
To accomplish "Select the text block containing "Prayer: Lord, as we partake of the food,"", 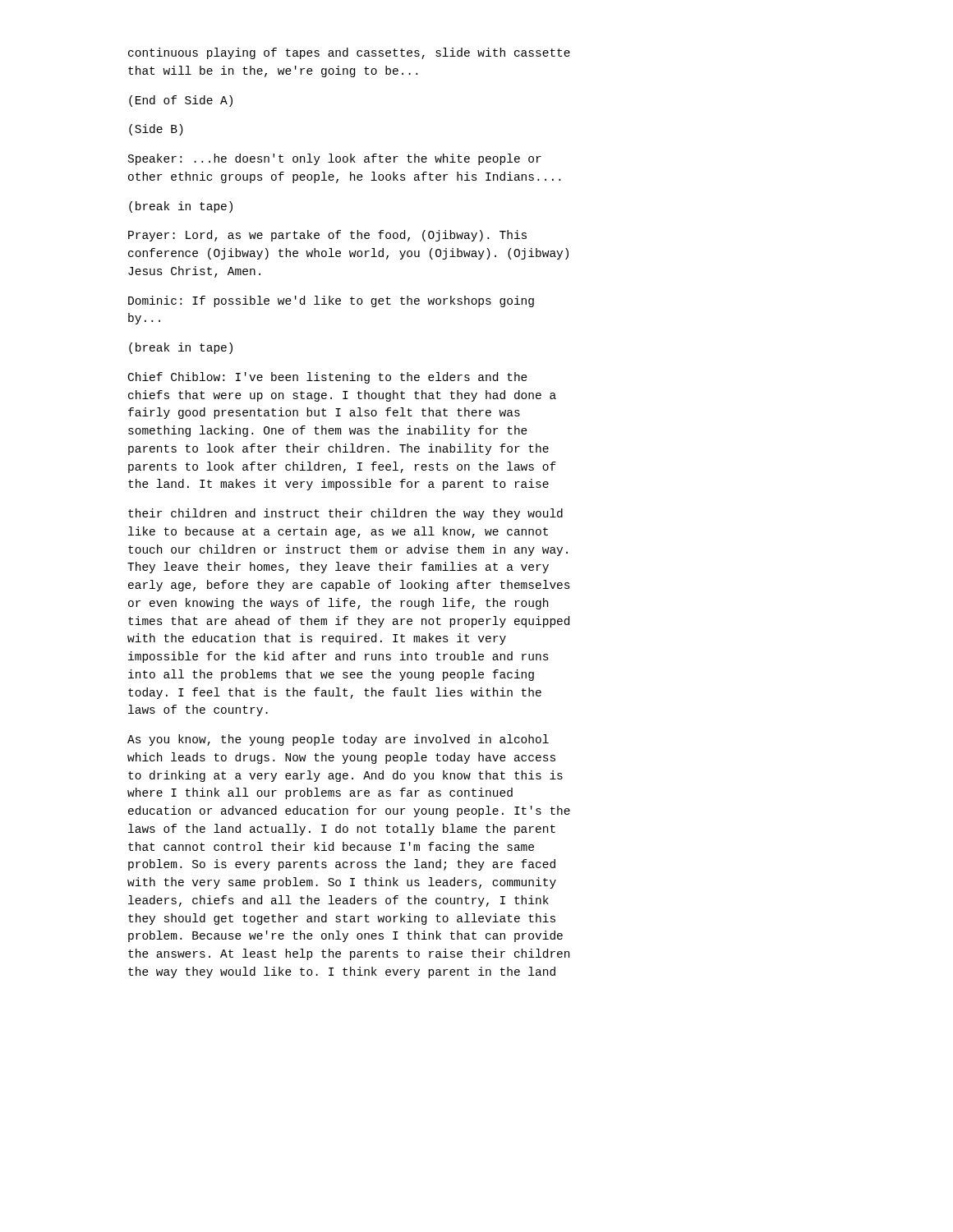I will tap(349, 254).
